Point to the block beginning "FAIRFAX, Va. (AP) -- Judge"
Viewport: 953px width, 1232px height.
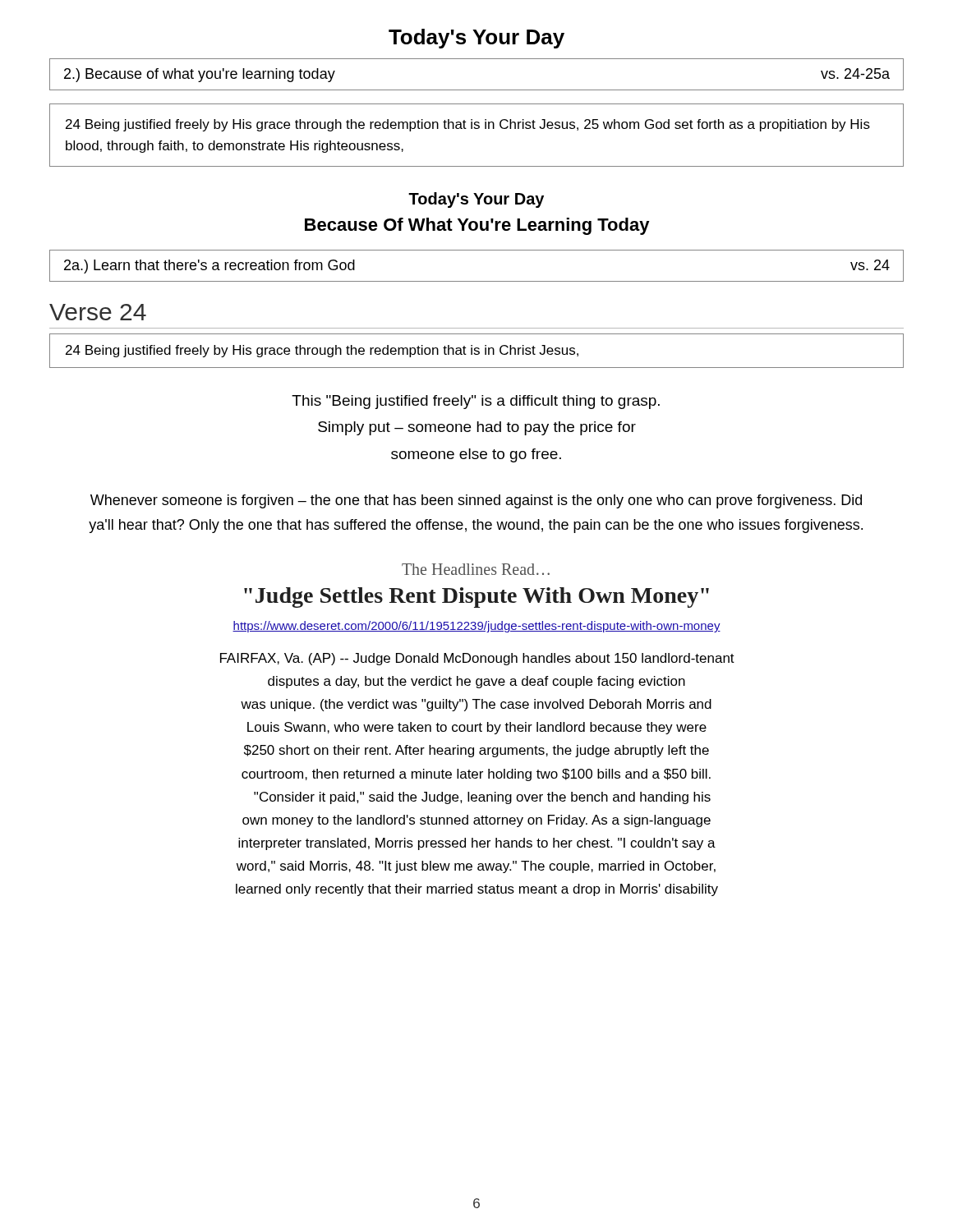(x=476, y=774)
